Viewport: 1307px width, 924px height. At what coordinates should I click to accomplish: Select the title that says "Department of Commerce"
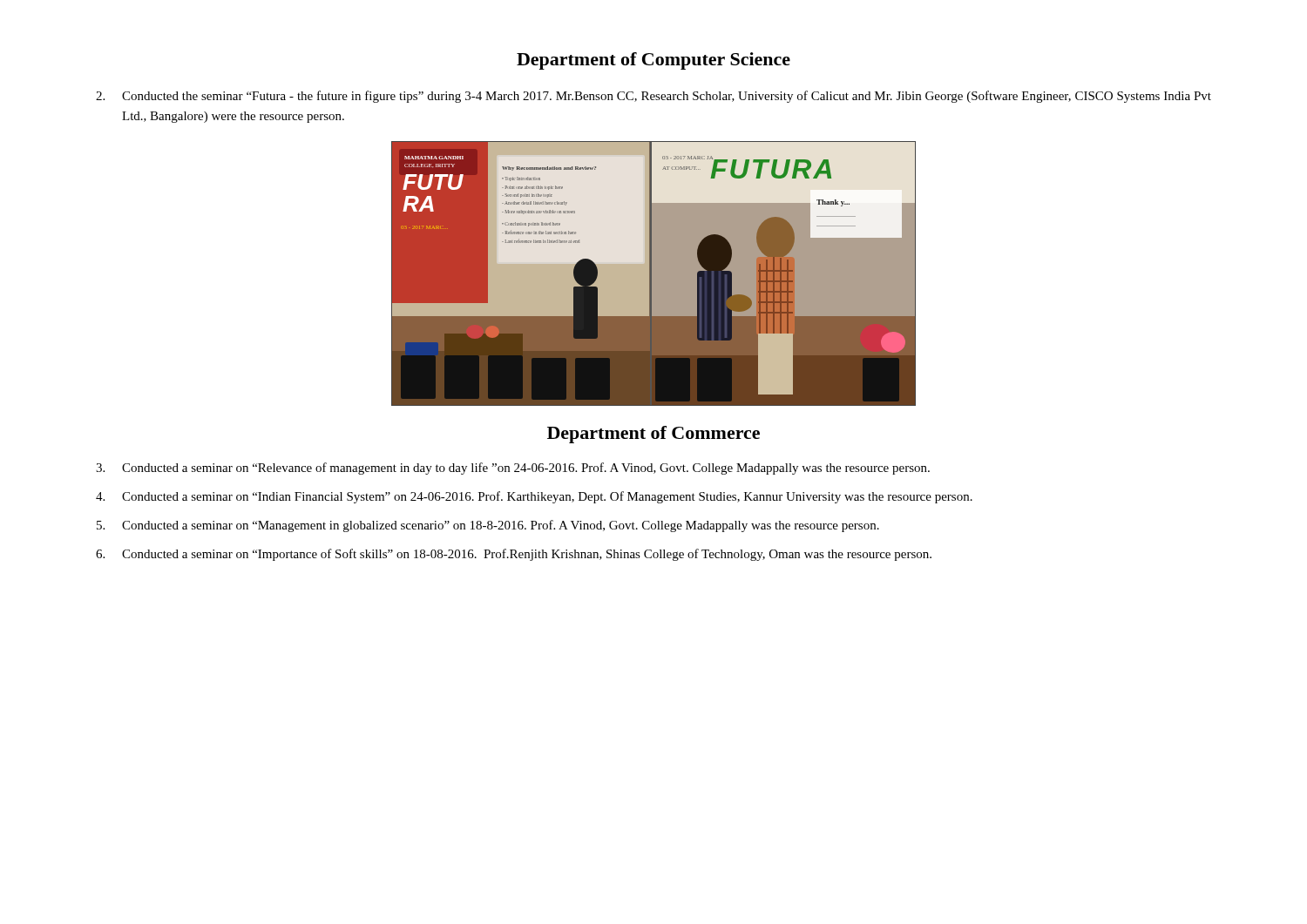654,432
